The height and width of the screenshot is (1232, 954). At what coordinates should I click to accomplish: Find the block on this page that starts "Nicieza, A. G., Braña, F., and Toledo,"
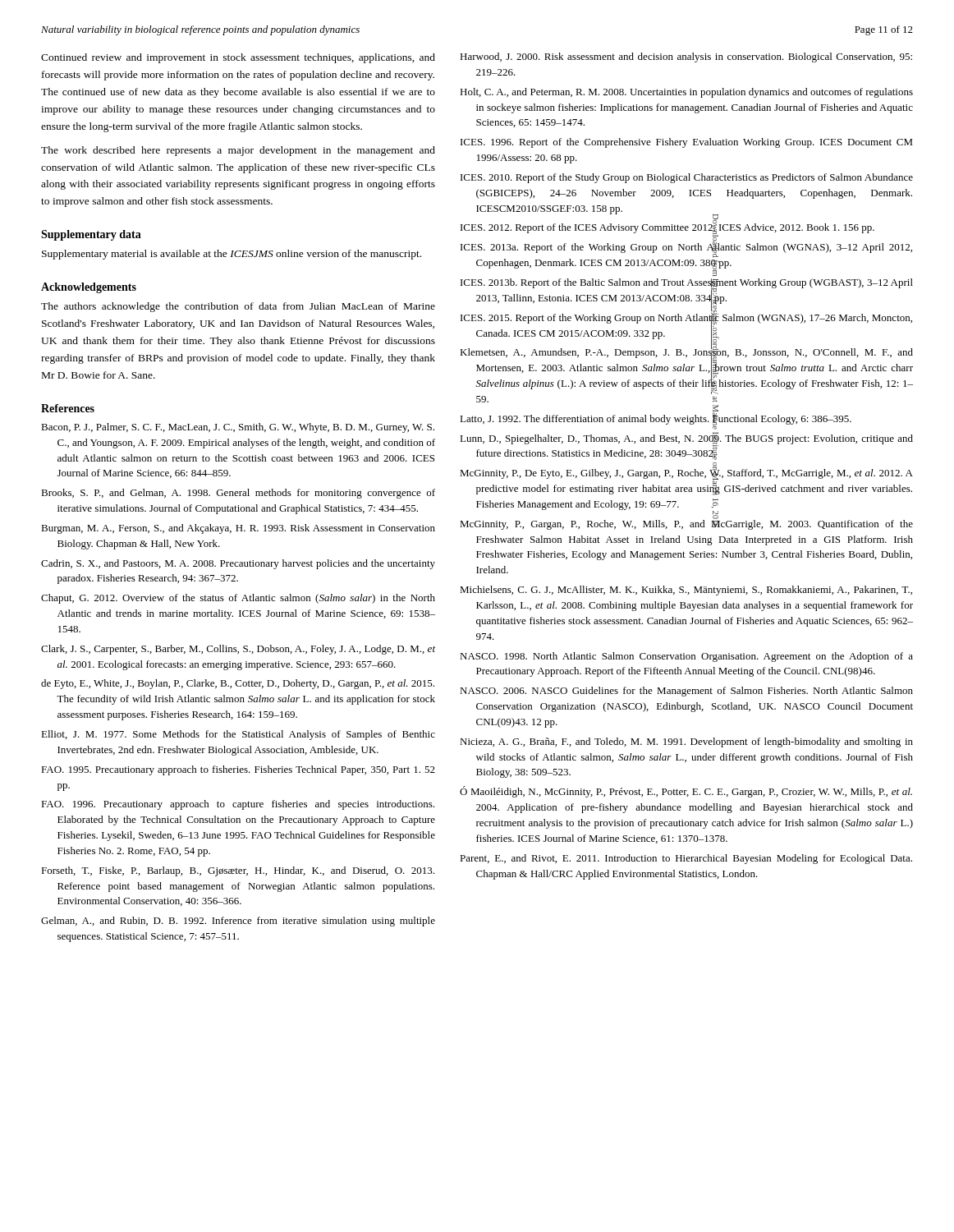tap(686, 757)
